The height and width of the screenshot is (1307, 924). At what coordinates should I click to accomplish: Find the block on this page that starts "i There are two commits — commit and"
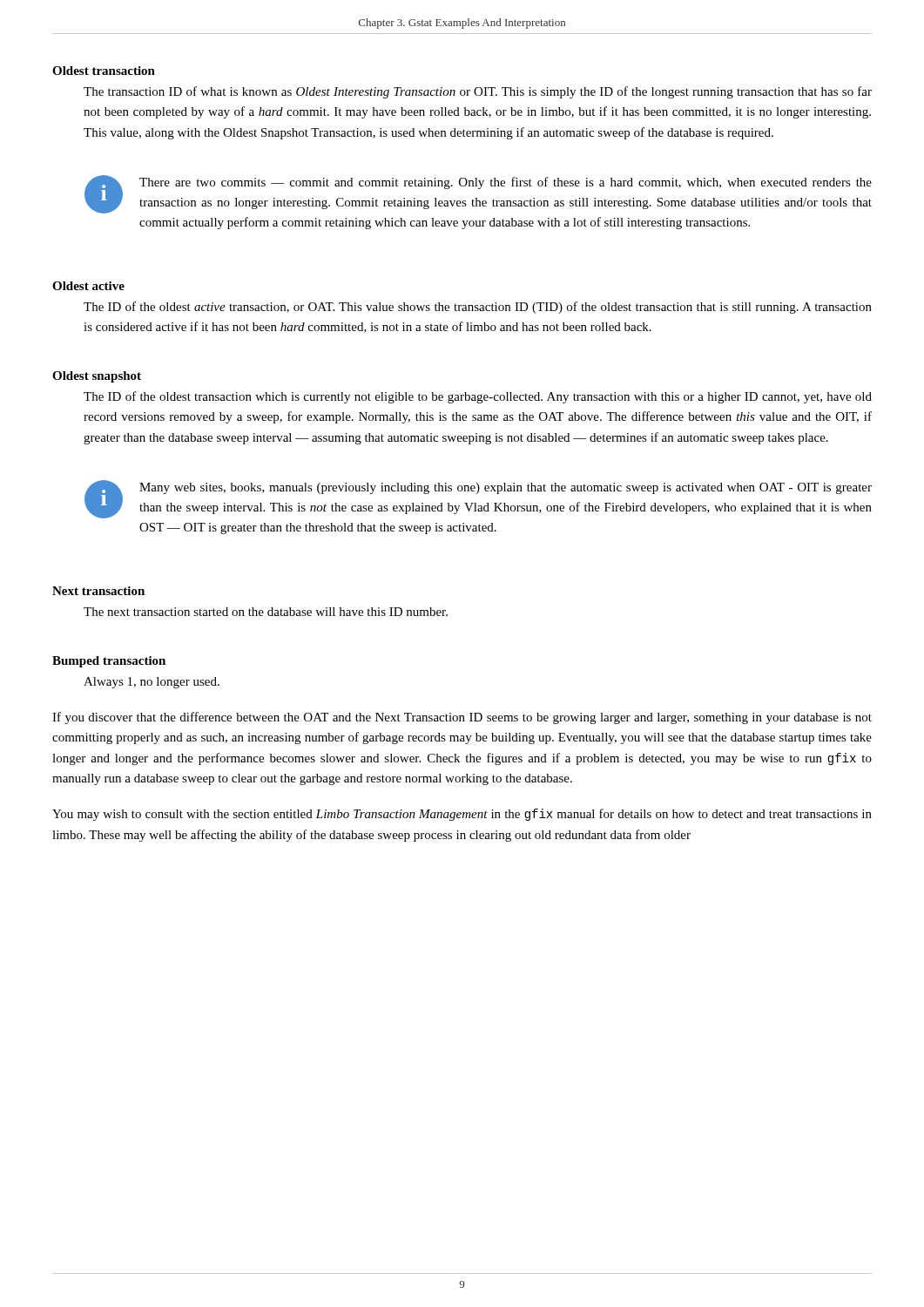point(478,203)
